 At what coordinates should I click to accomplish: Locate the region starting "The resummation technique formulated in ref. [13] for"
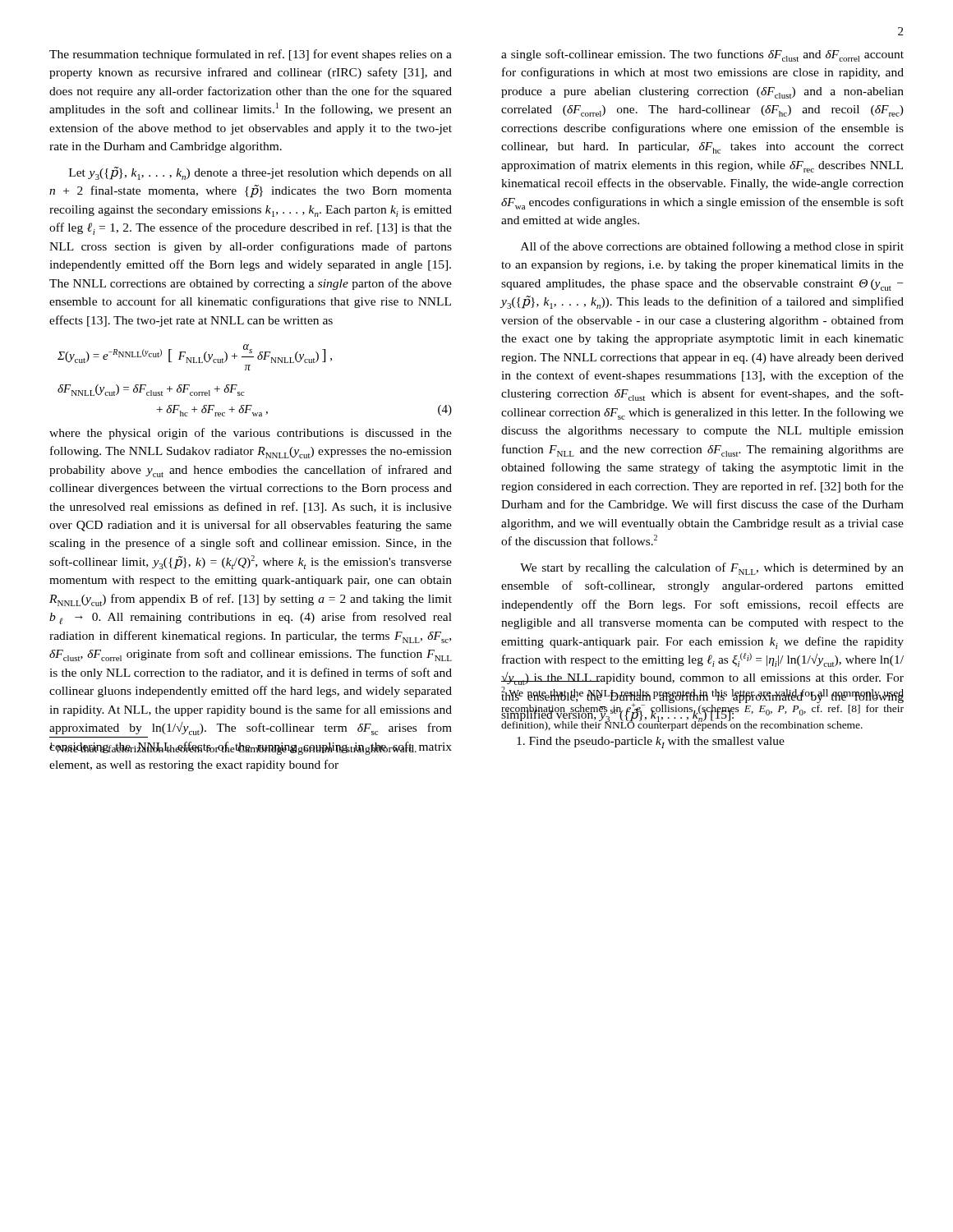pos(251,101)
